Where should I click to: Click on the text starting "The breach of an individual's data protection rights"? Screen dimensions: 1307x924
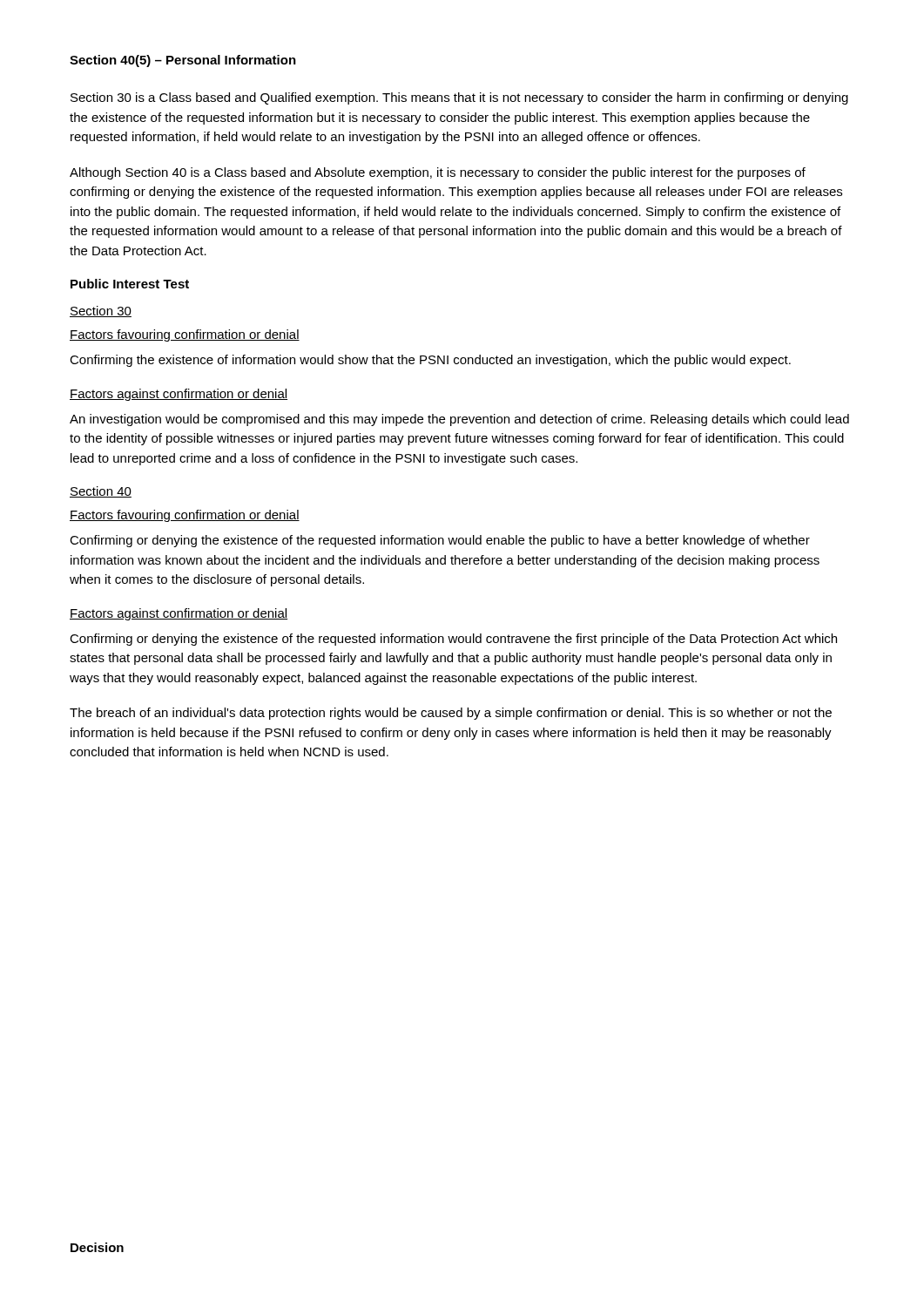451,732
